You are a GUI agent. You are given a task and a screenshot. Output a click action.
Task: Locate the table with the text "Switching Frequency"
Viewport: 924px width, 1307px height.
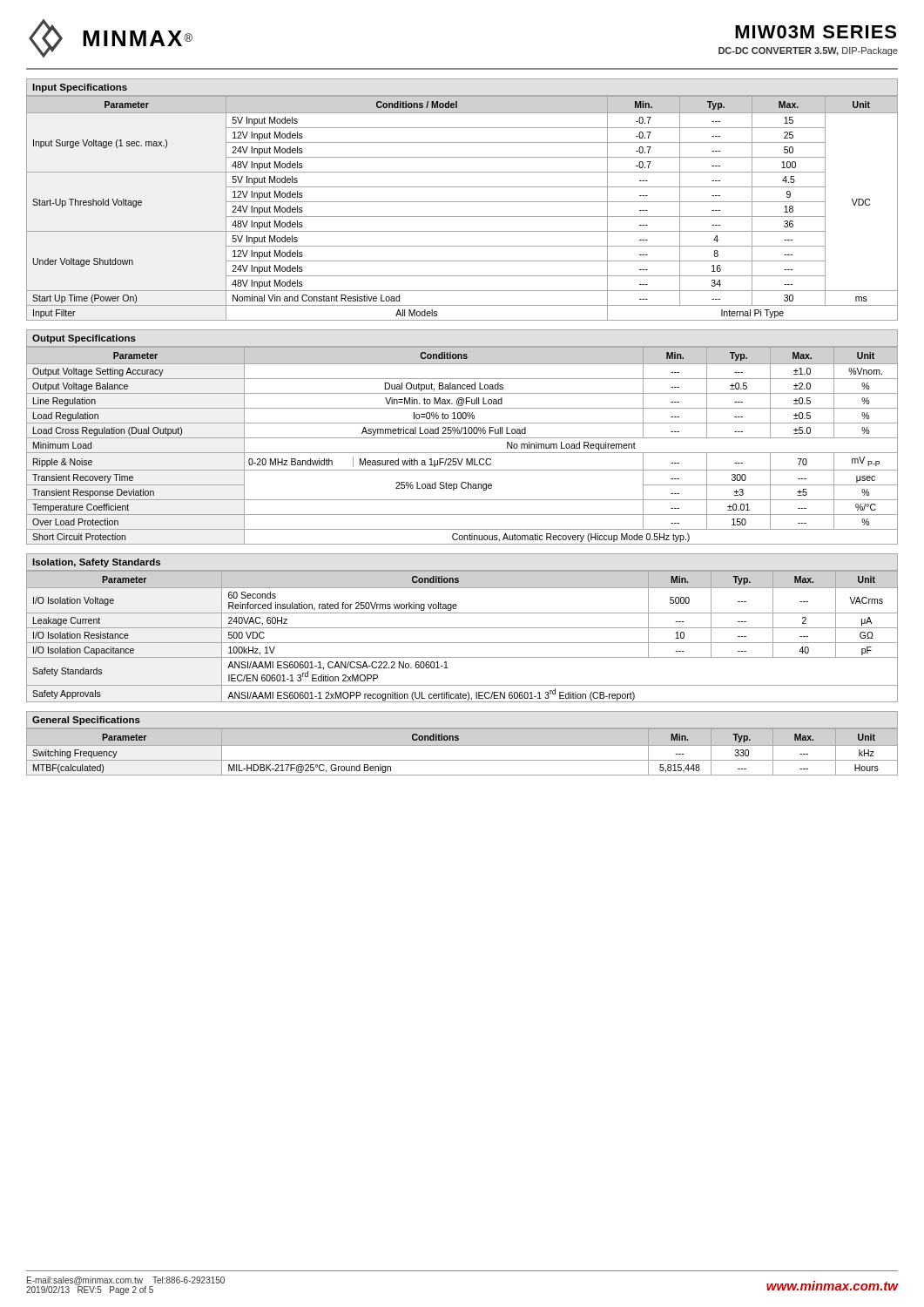pos(462,752)
